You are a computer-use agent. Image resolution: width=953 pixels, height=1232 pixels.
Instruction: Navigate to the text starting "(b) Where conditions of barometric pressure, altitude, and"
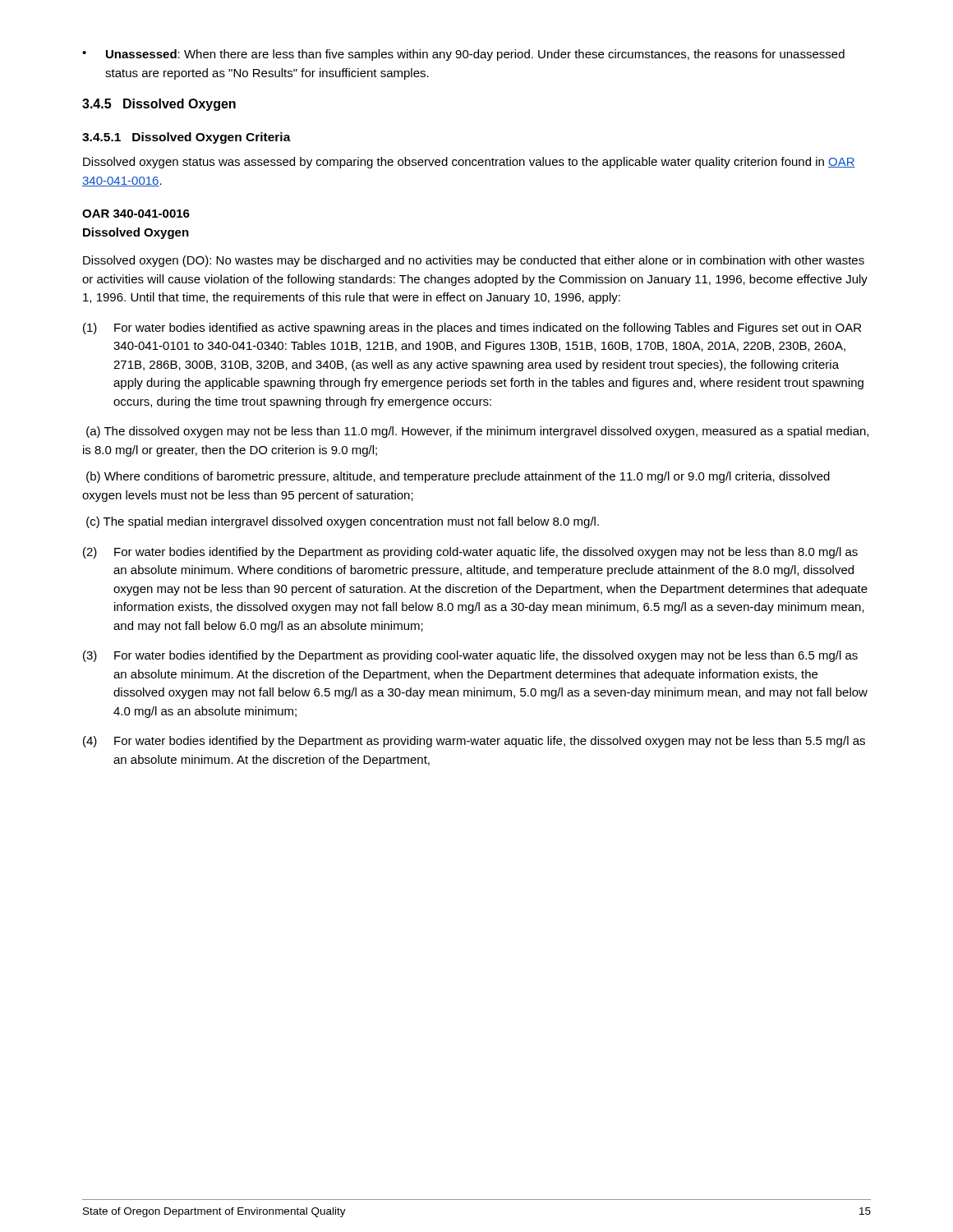[456, 485]
